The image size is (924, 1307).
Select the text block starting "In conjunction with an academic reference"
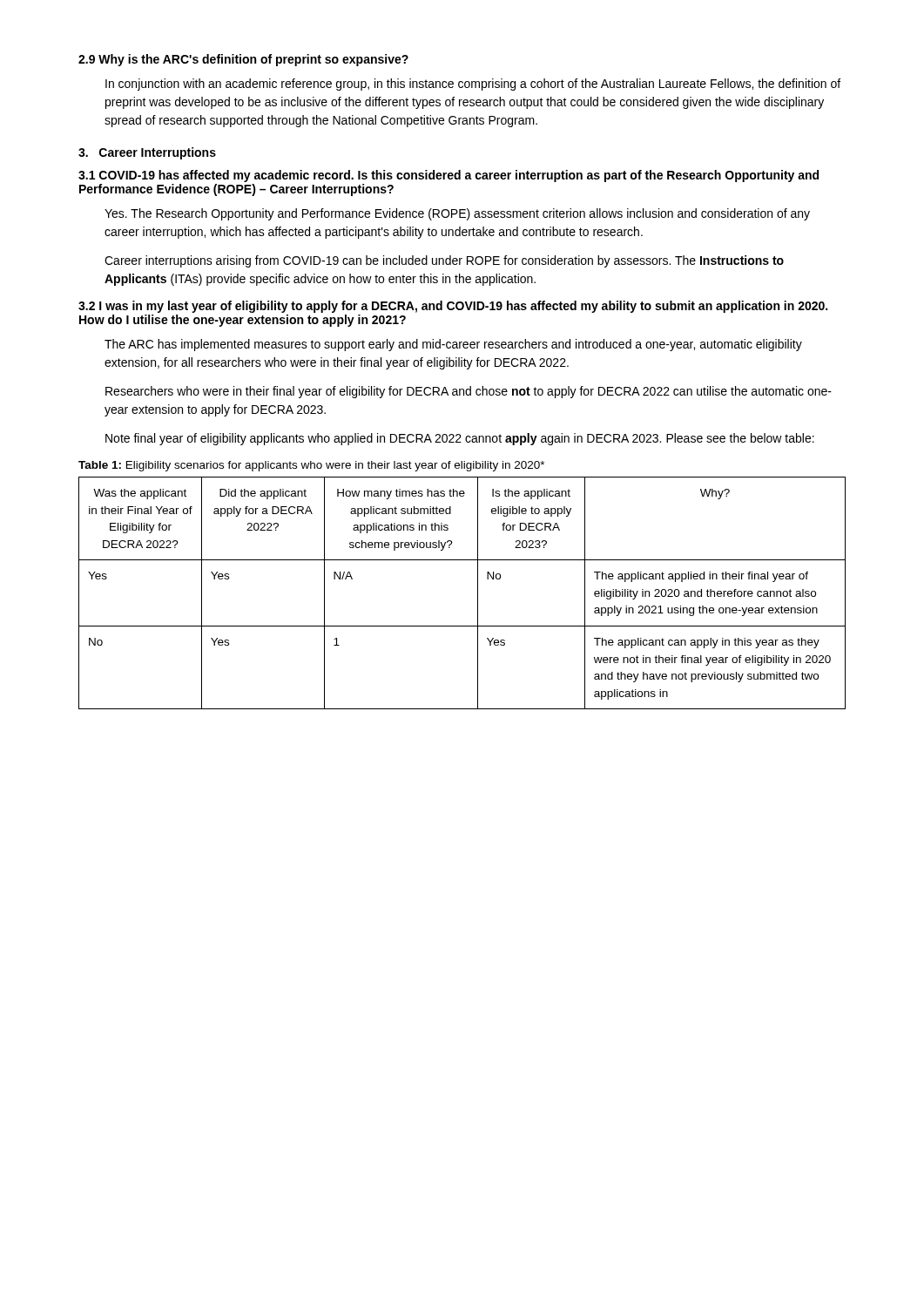473,102
